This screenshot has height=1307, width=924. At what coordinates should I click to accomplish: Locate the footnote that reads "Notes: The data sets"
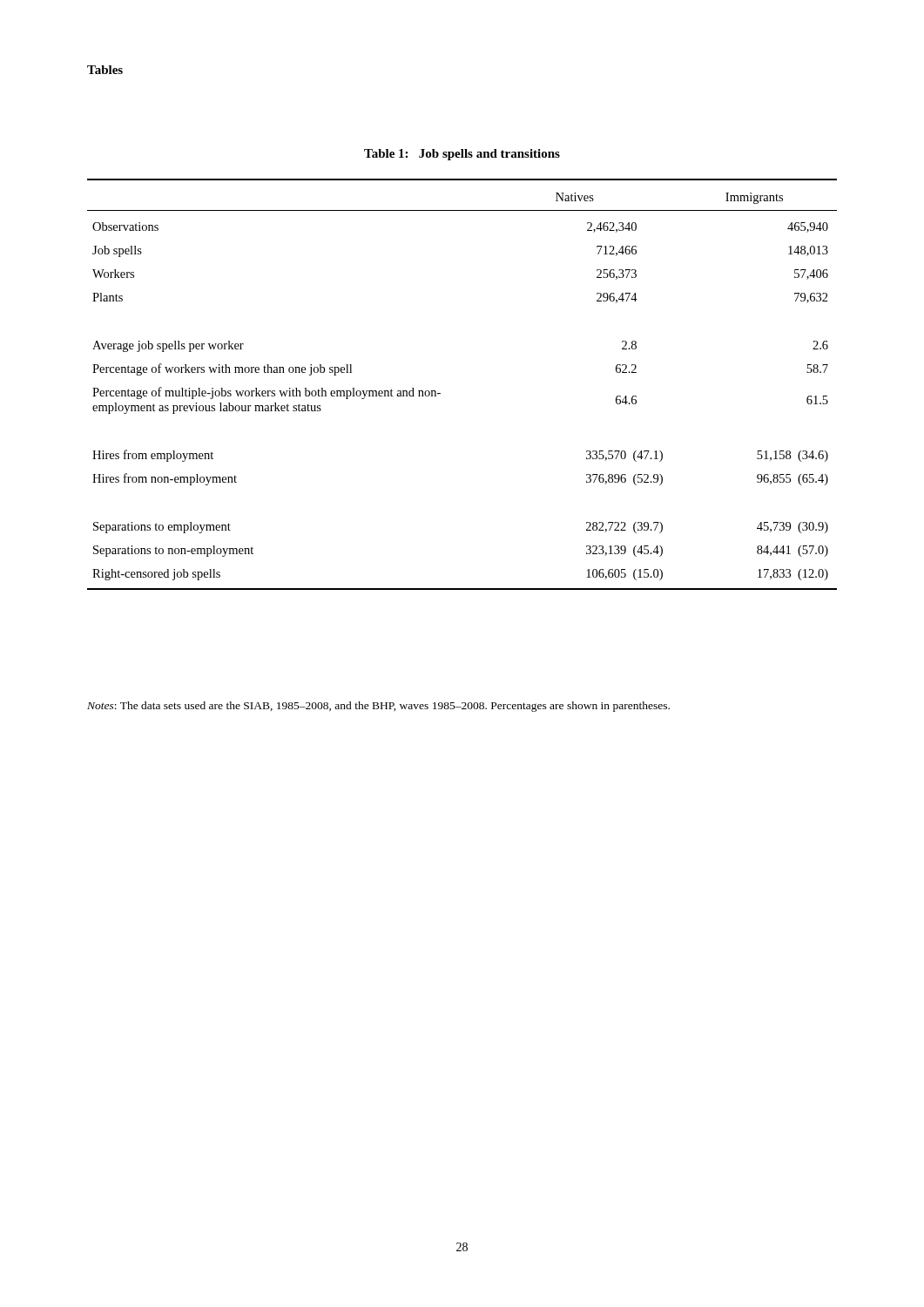coord(379,705)
